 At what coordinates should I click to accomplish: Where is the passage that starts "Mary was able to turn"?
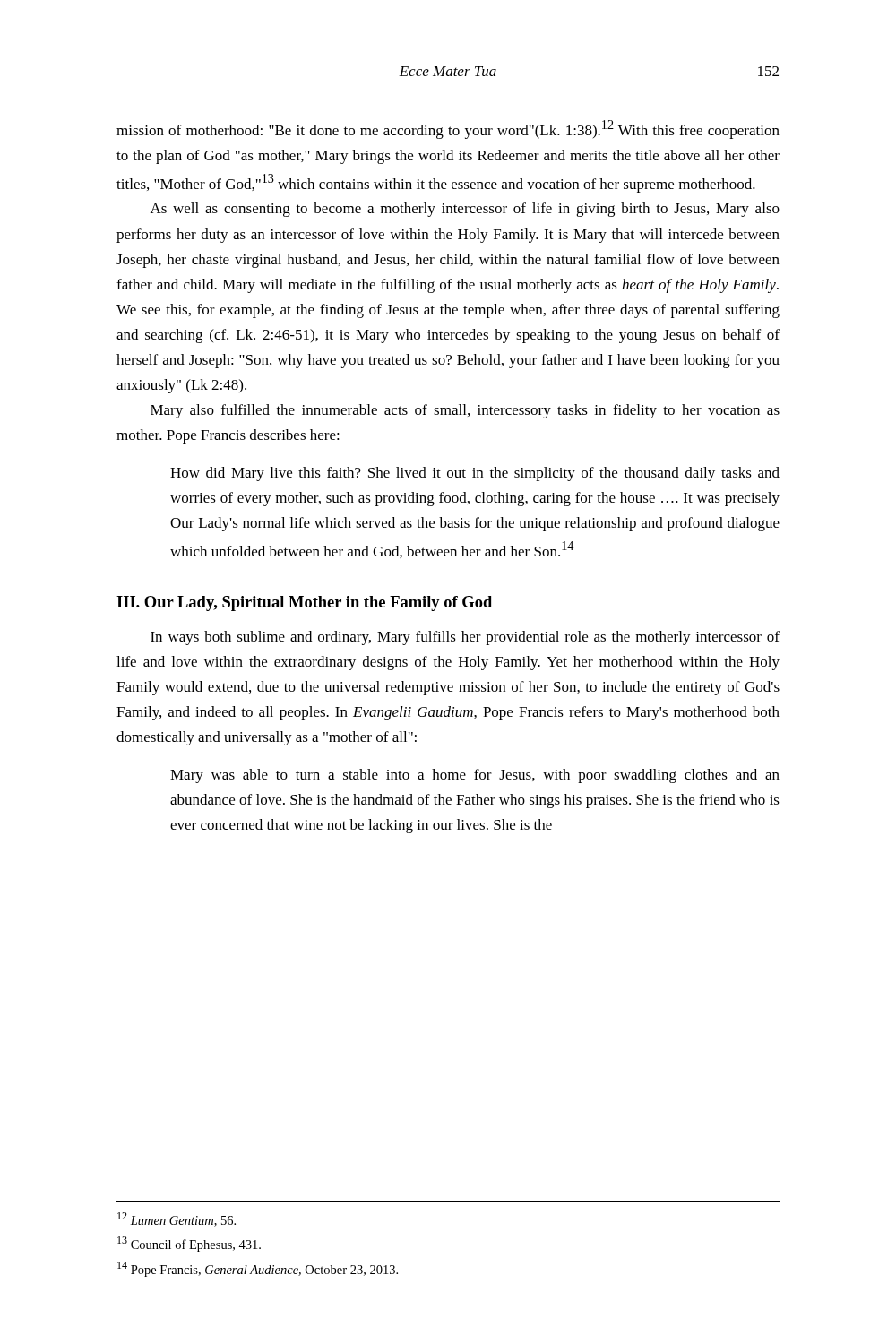(475, 800)
